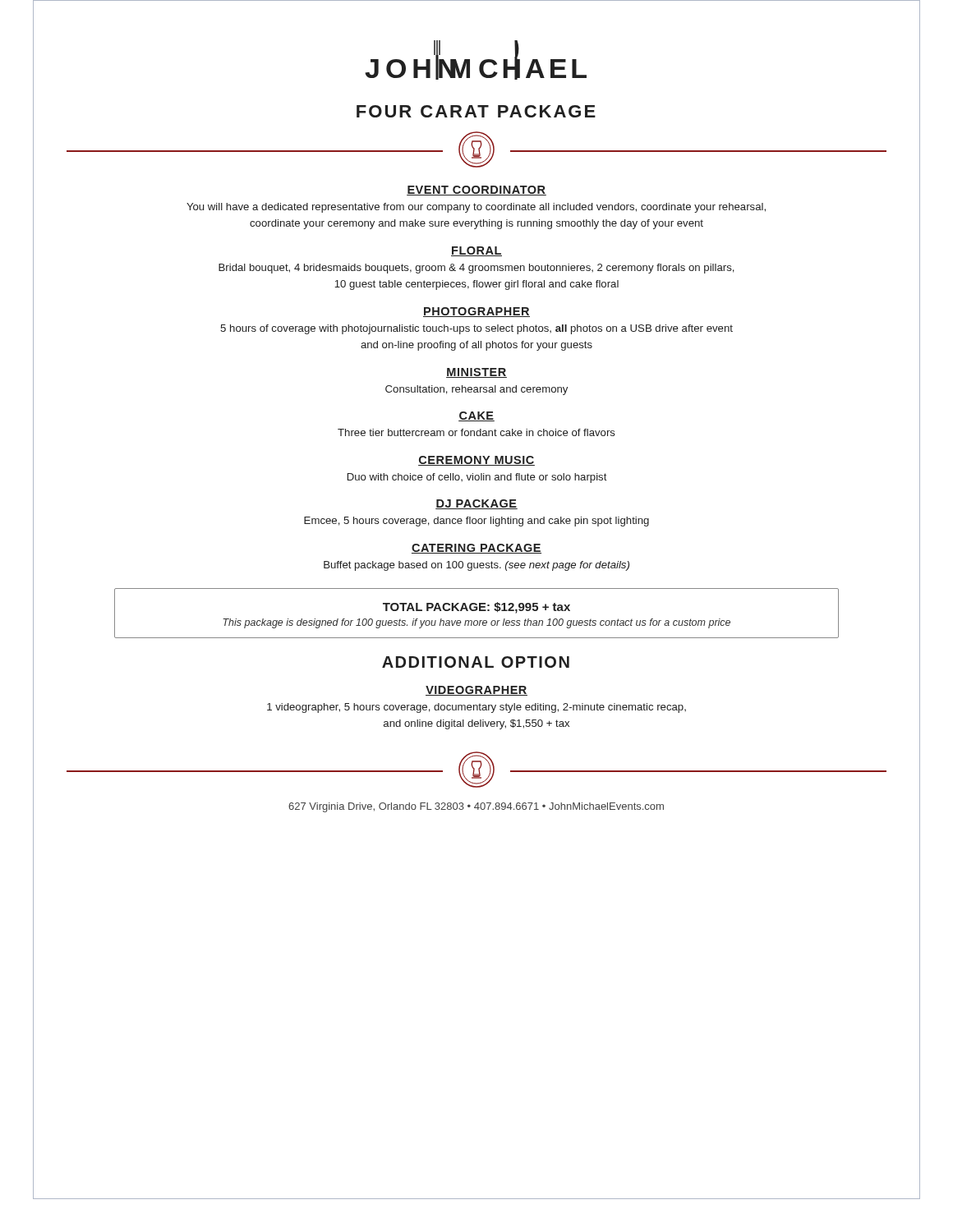
Task: Click on the text block that reads "Duo with choice of cello, violin"
Action: coord(476,477)
